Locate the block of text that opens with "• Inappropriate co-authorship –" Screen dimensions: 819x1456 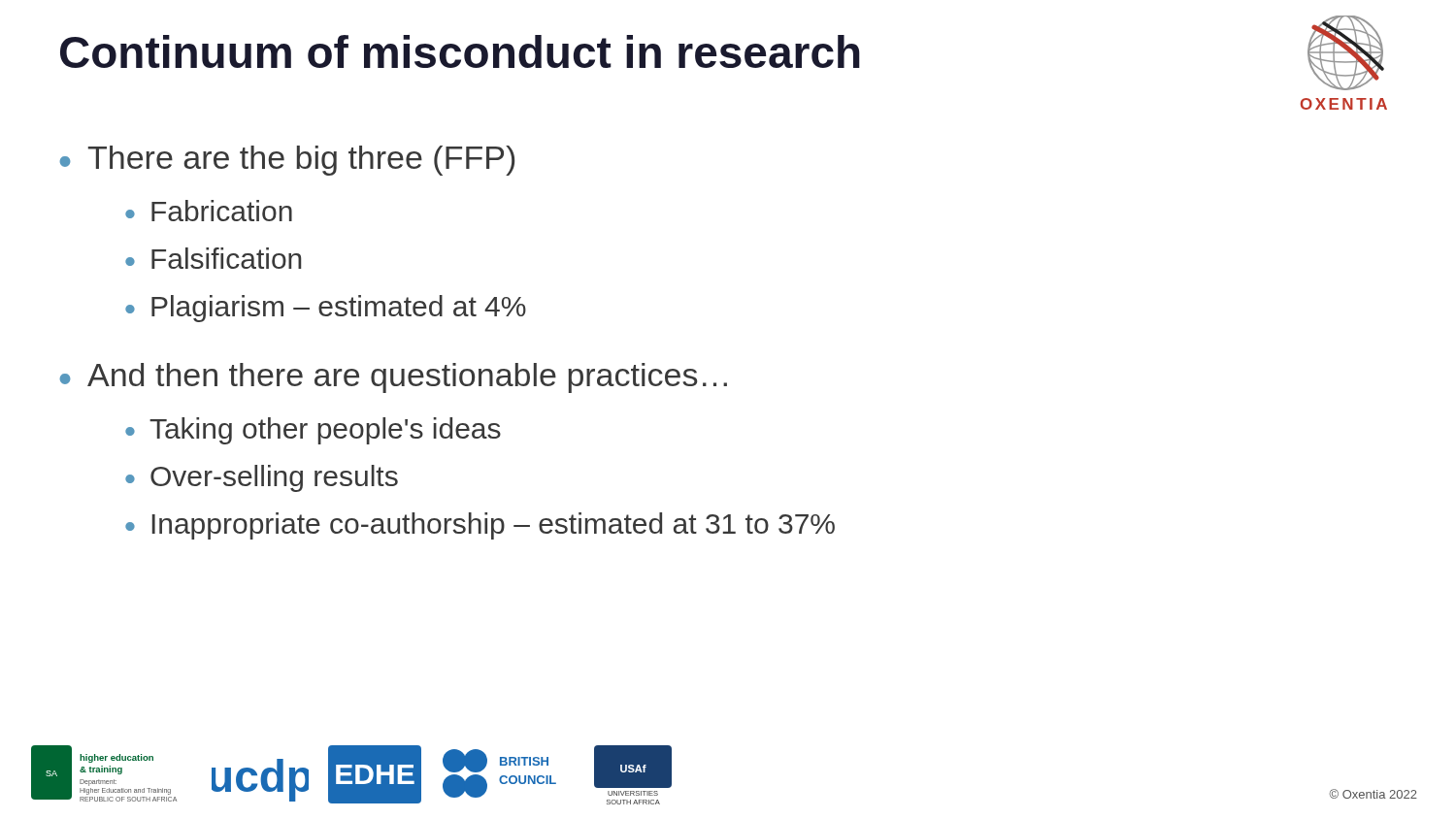(480, 527)
